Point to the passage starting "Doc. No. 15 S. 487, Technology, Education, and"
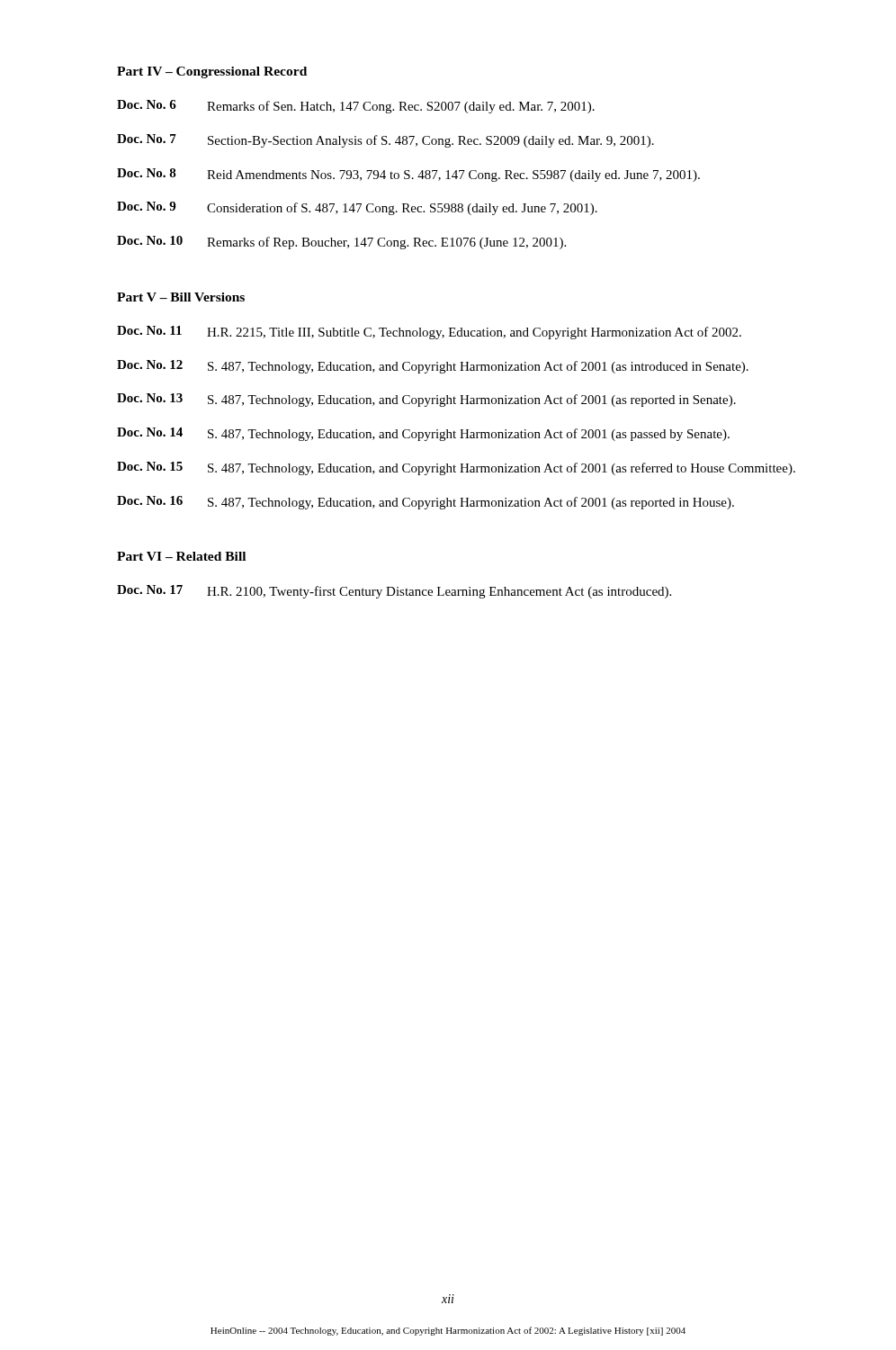Screen dimensions: 1350x896 pyautogui.click(x=456, y=469)
